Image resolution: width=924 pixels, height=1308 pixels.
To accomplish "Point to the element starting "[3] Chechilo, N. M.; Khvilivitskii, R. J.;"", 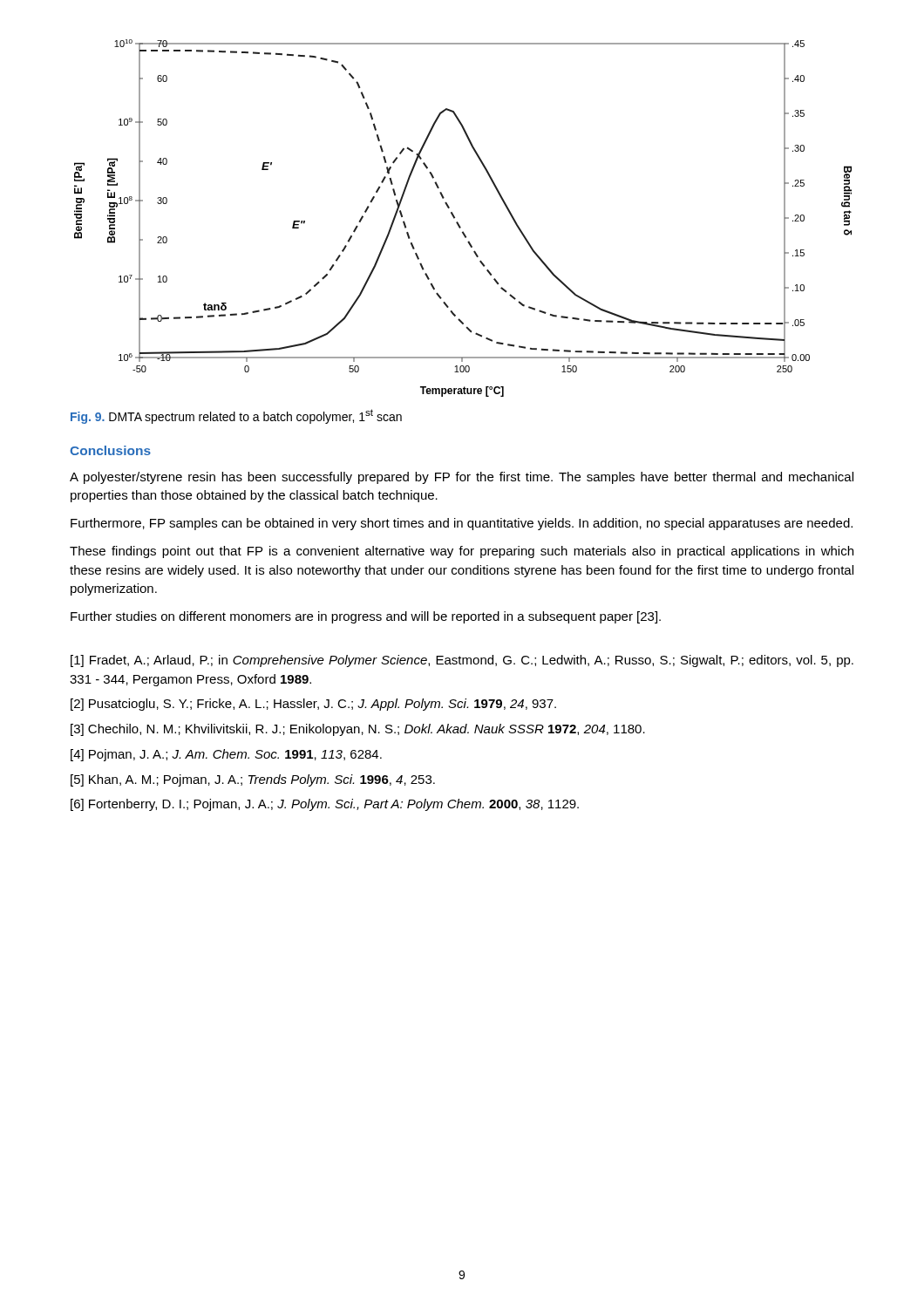I will pos(358,729).
